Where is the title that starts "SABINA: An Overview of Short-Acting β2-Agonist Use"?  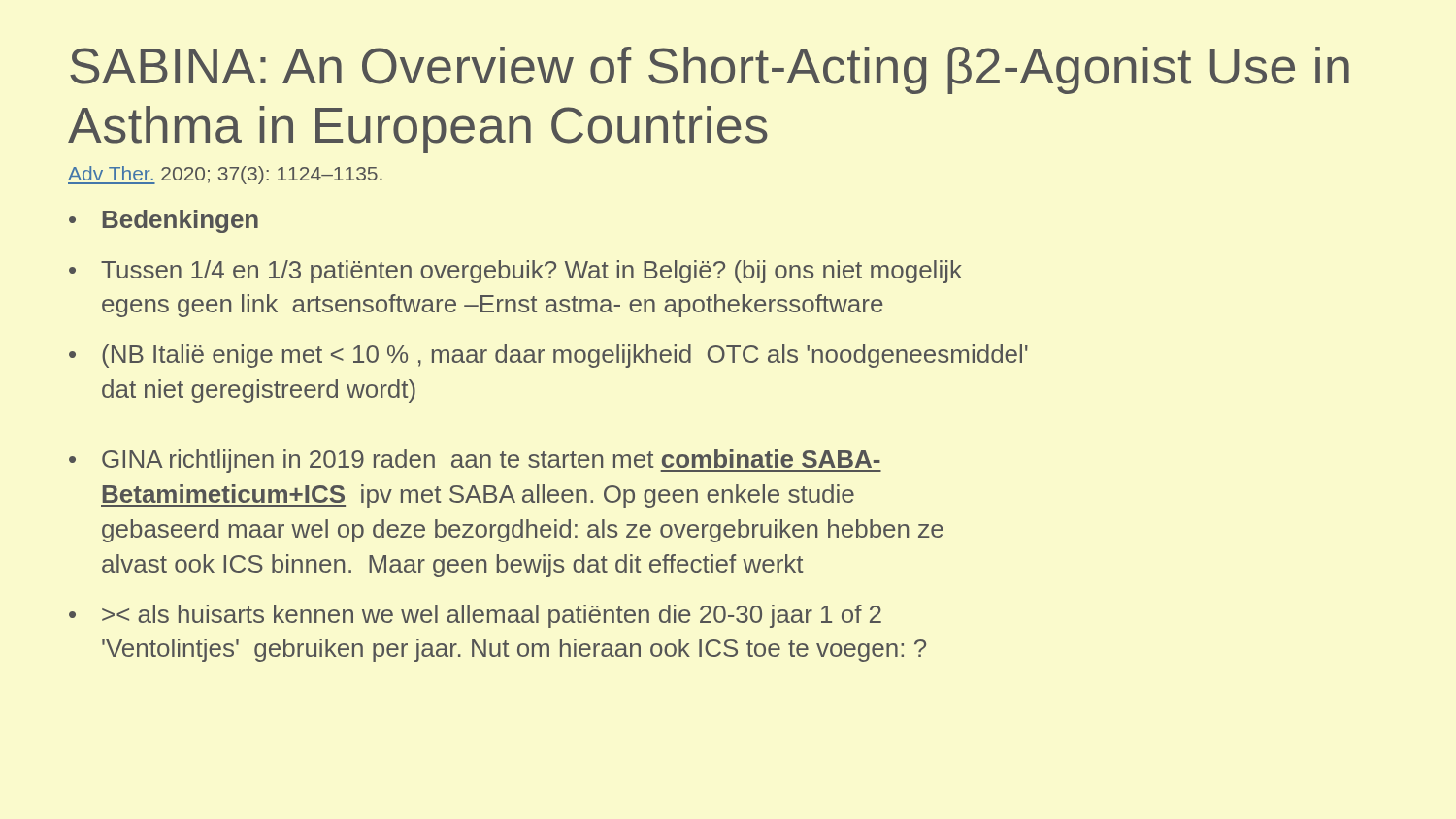pyautogui.click(x=728, y=96)
